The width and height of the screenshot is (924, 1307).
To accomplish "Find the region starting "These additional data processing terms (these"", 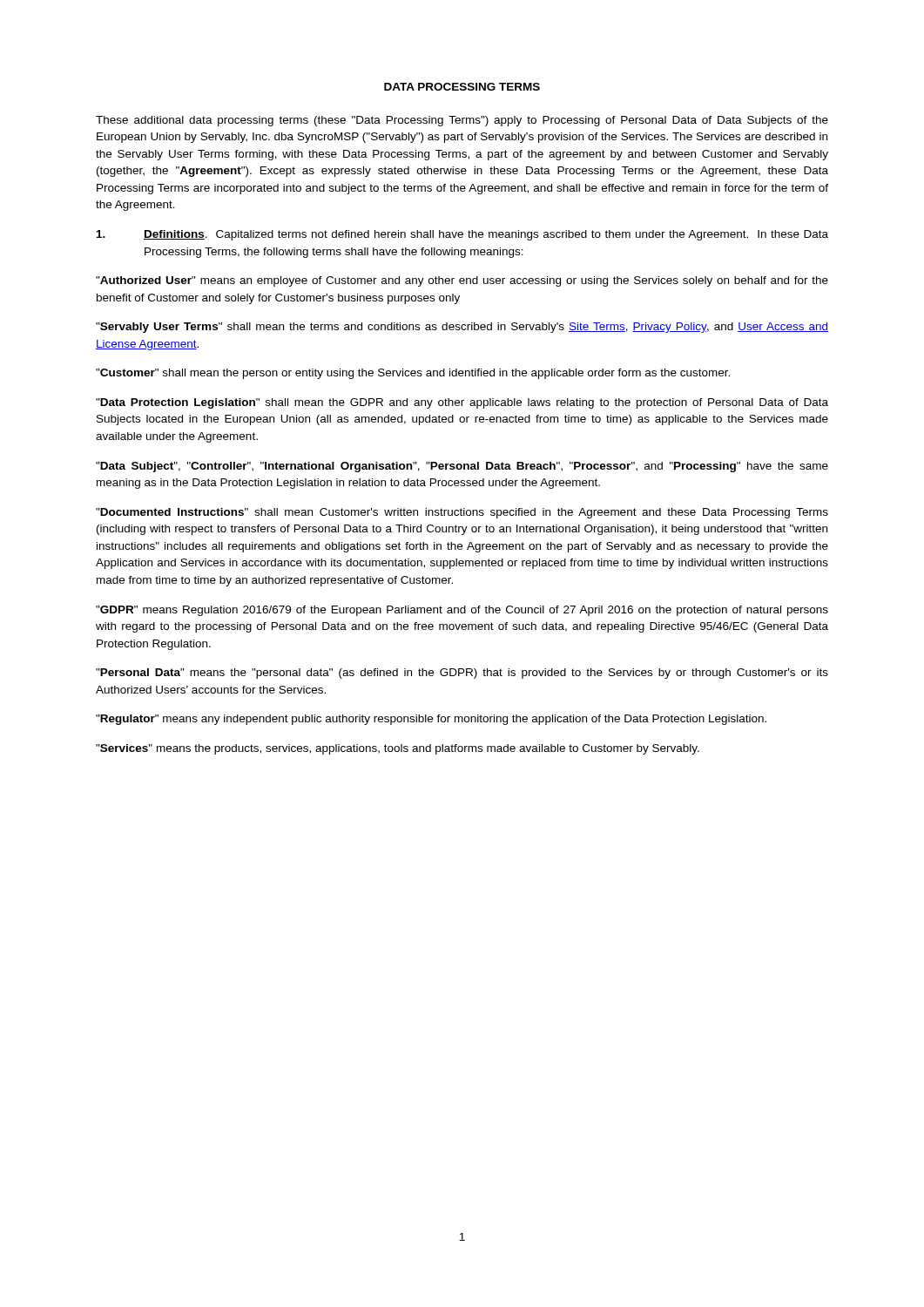I will click(462, 162).
